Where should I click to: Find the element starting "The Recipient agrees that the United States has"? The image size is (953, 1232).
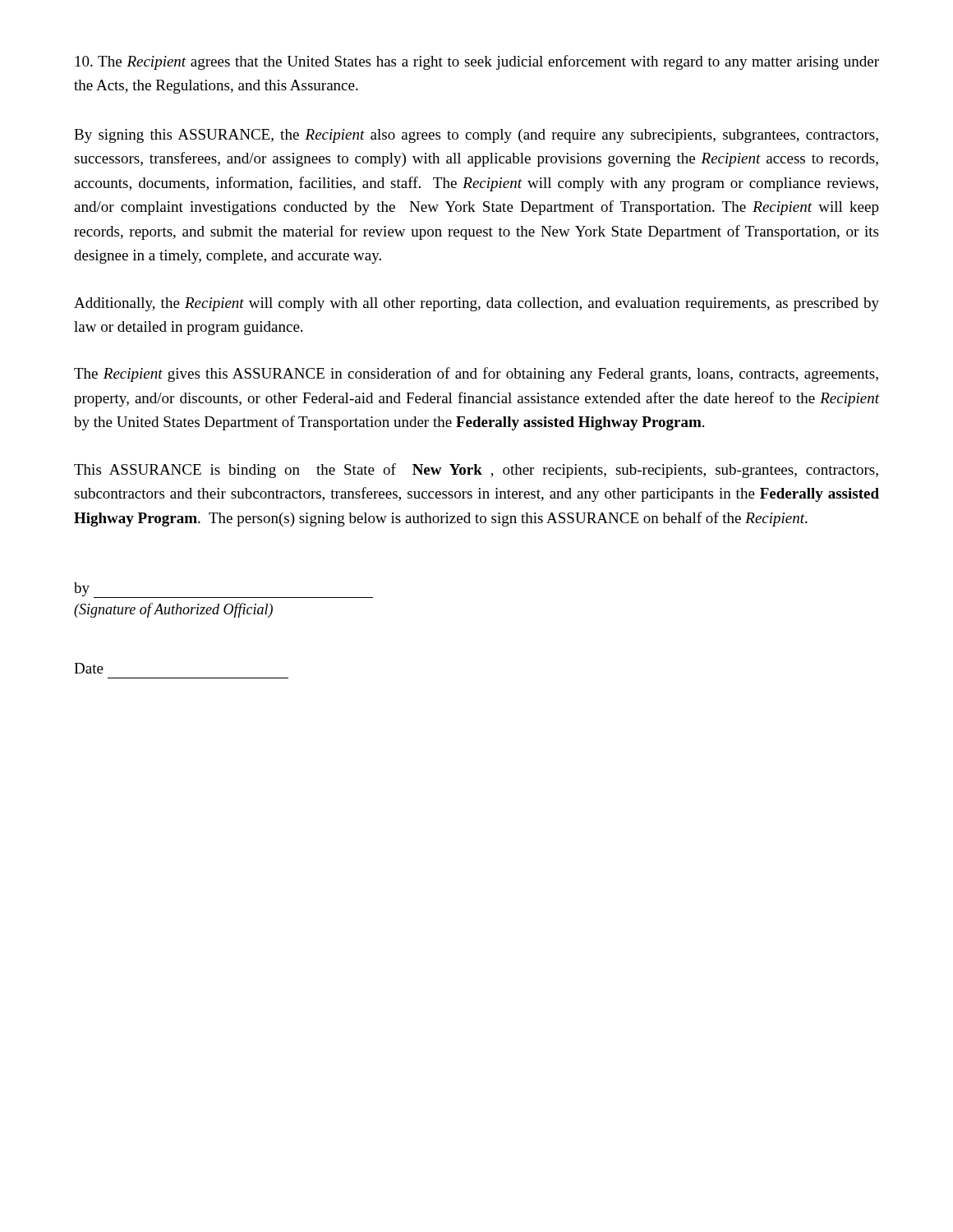tap(476, 73)
